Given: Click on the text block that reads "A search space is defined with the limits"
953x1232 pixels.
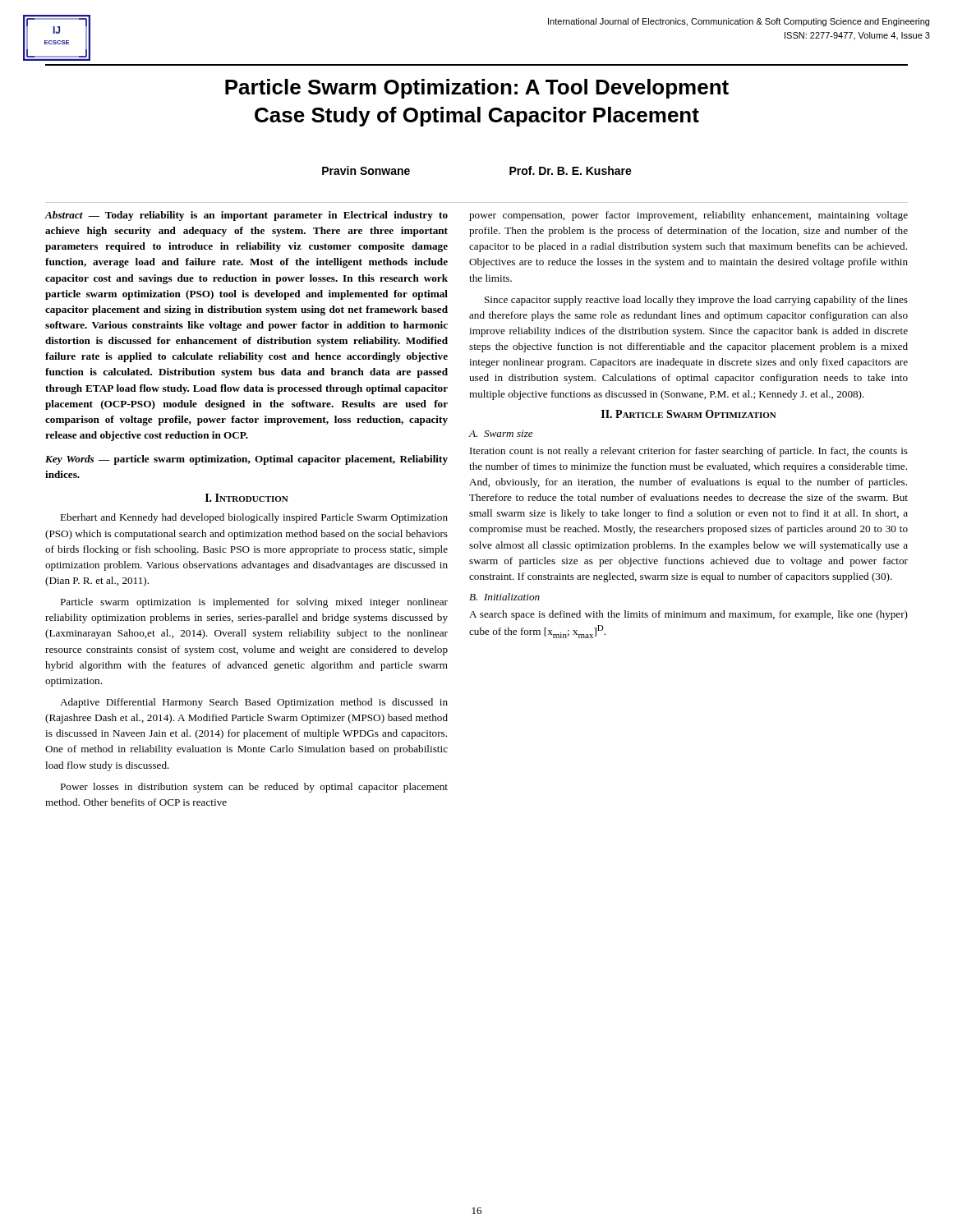Looking at the screenshot, I should 688,624.
